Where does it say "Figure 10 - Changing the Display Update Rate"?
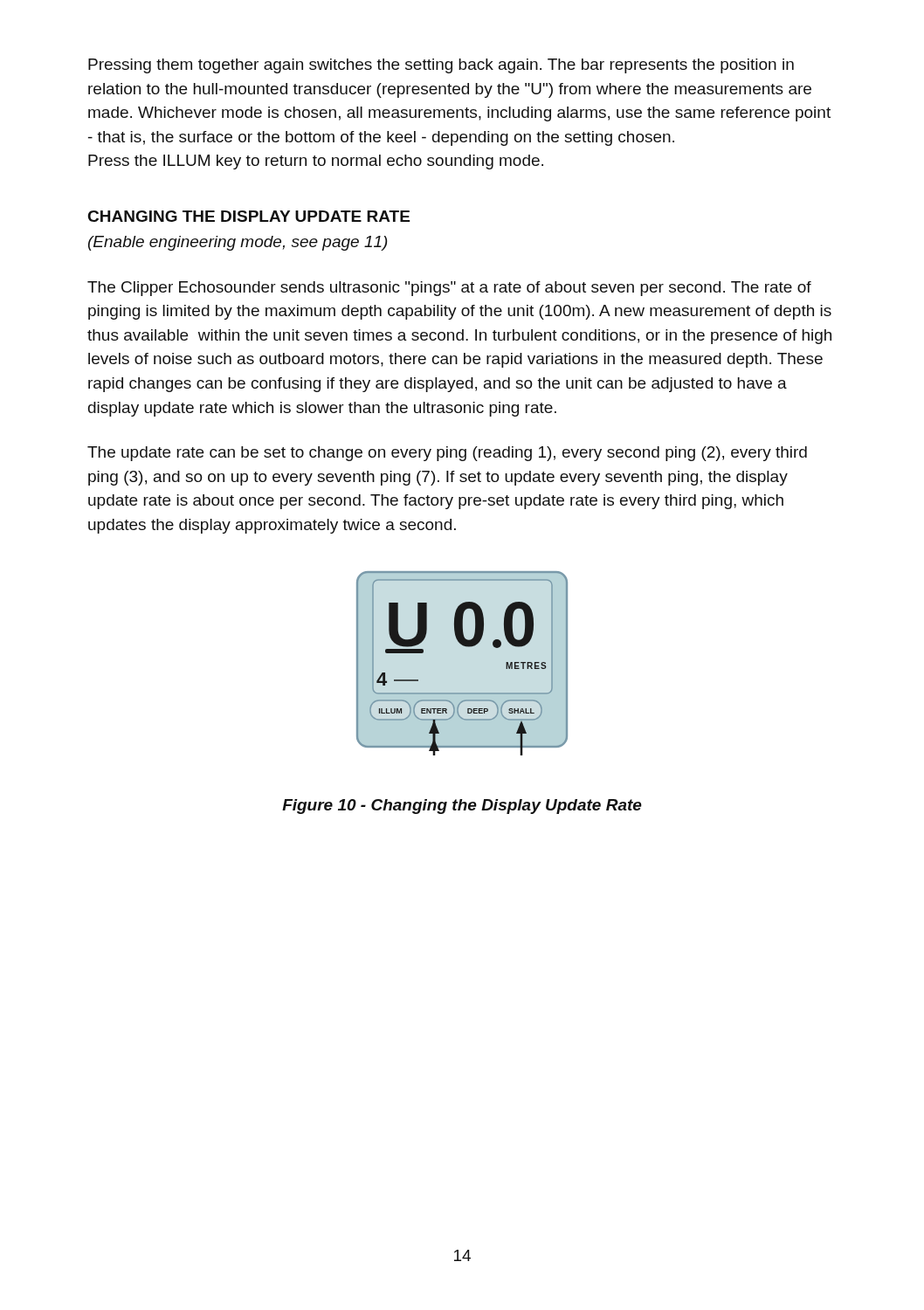 coord(462,805)
